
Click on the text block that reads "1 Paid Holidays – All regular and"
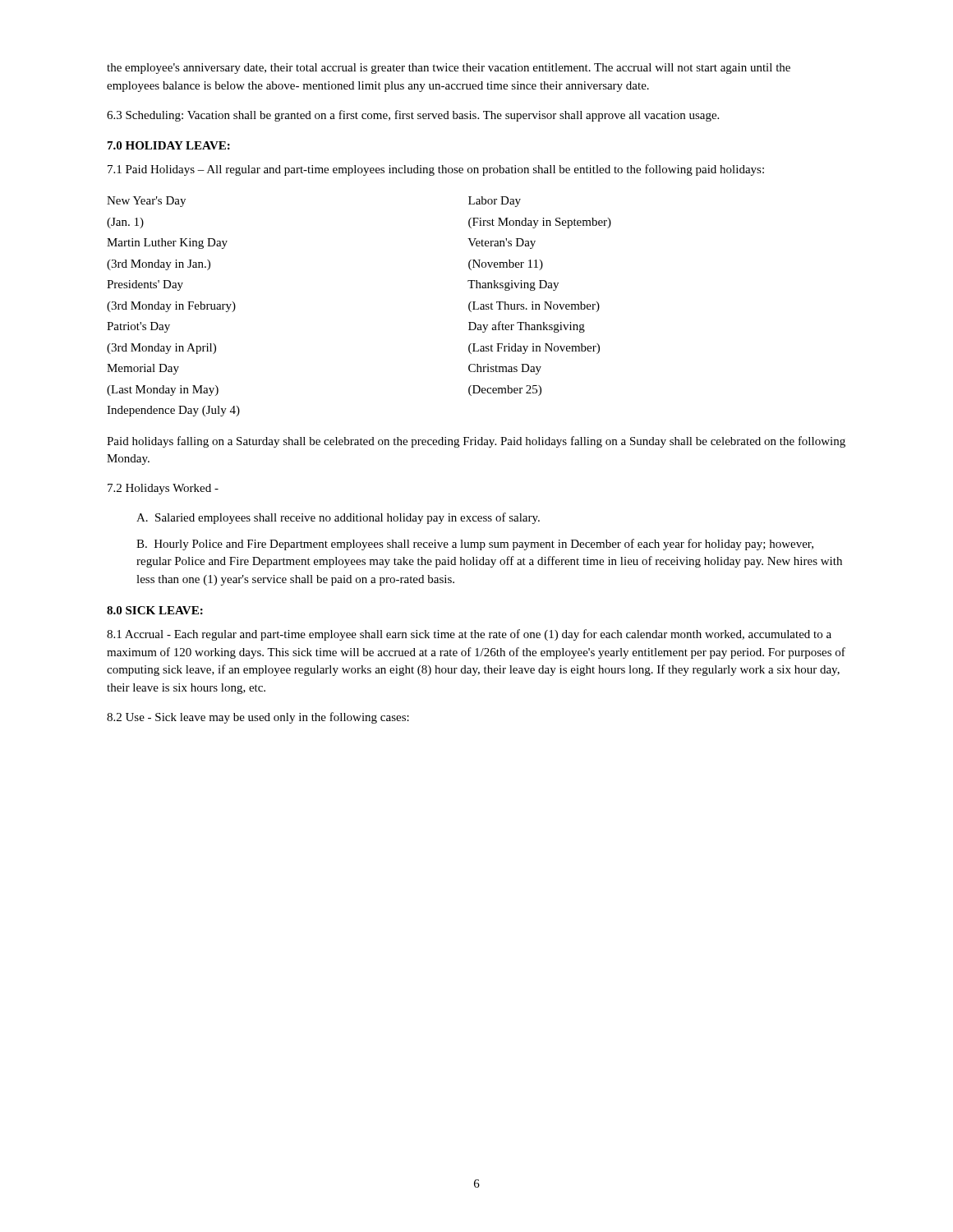point(436,169)
